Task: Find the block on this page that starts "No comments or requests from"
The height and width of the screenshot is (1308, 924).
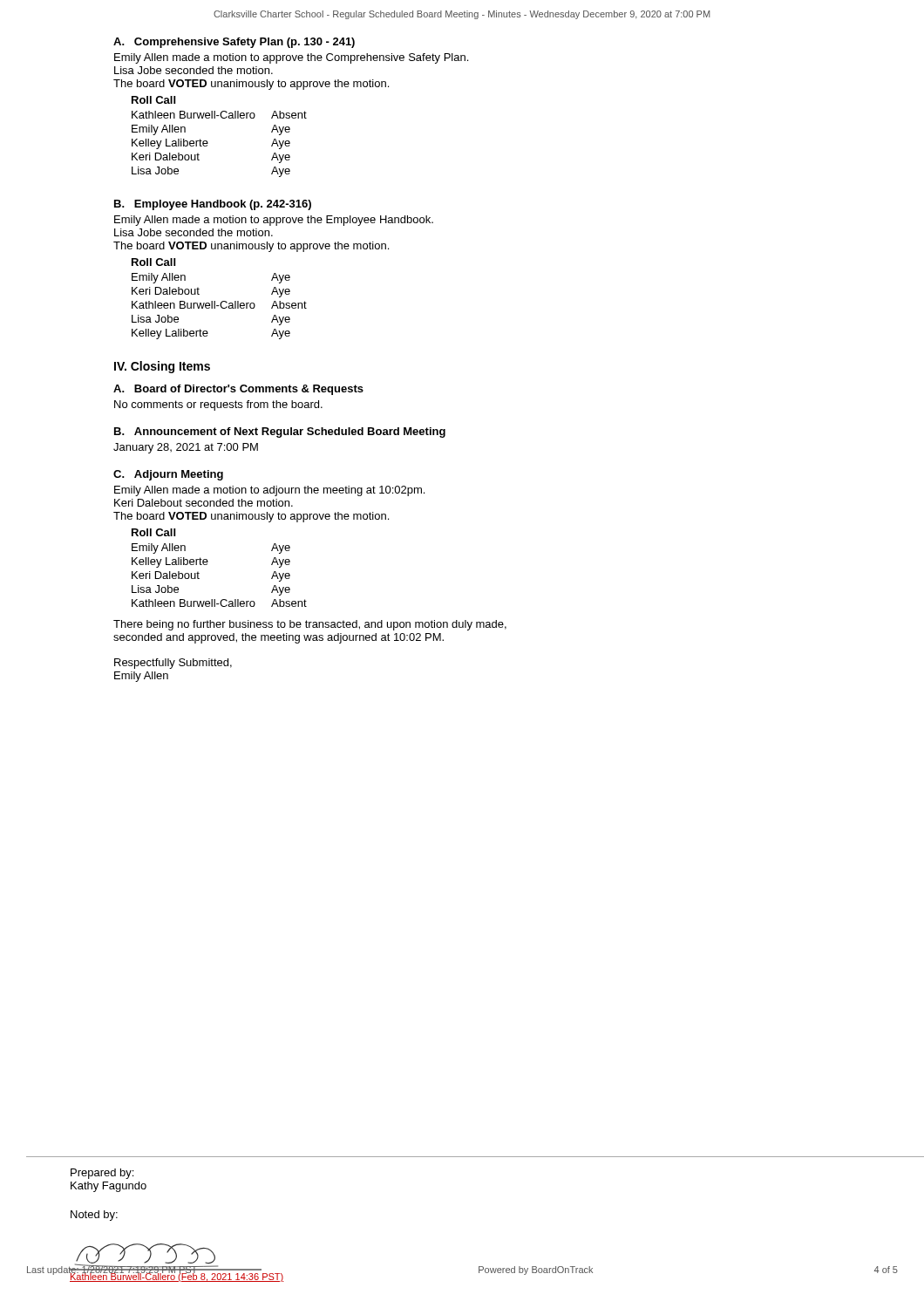Action: click(218, 404)
